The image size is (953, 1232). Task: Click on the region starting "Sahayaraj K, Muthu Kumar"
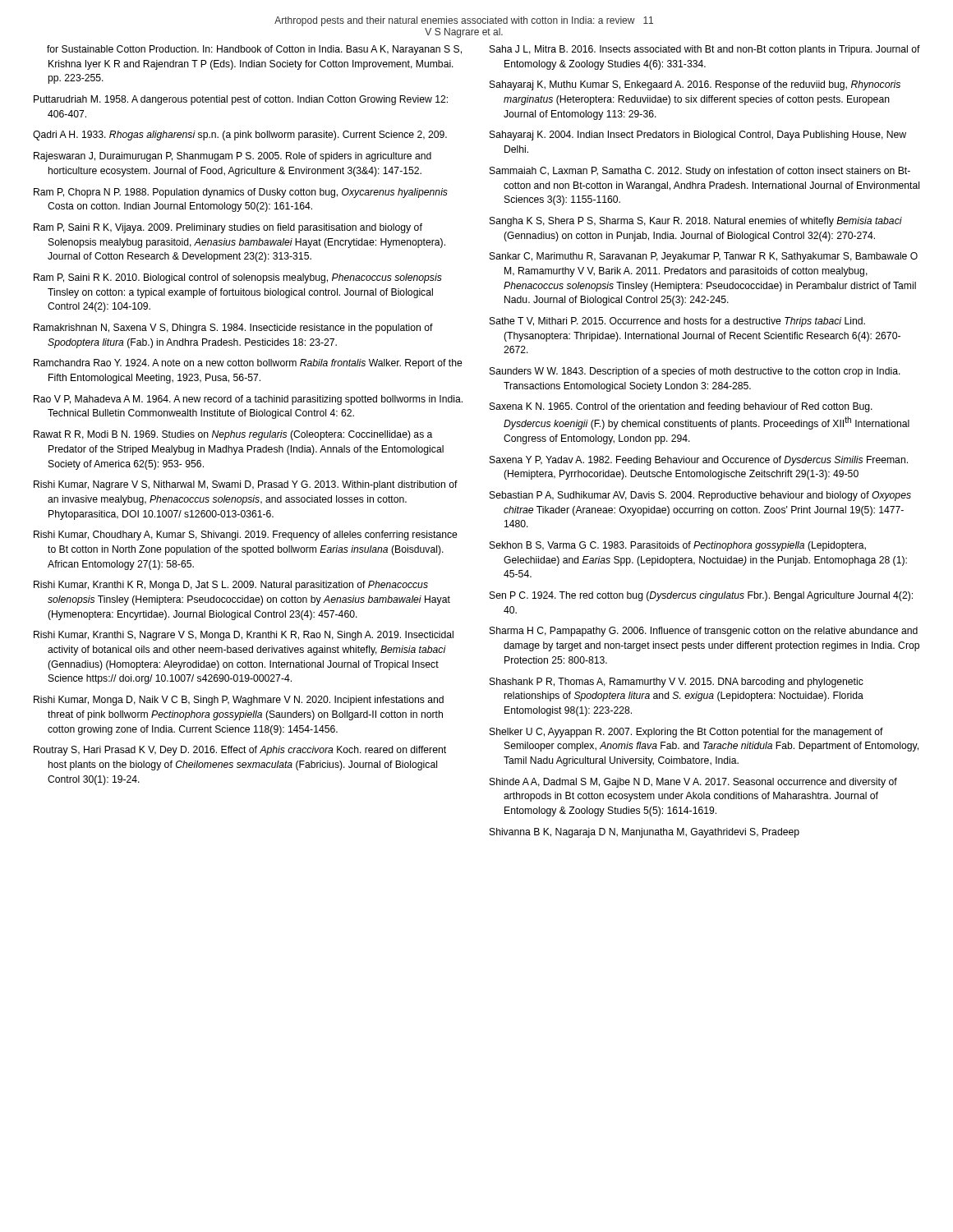tap(695, 99)
